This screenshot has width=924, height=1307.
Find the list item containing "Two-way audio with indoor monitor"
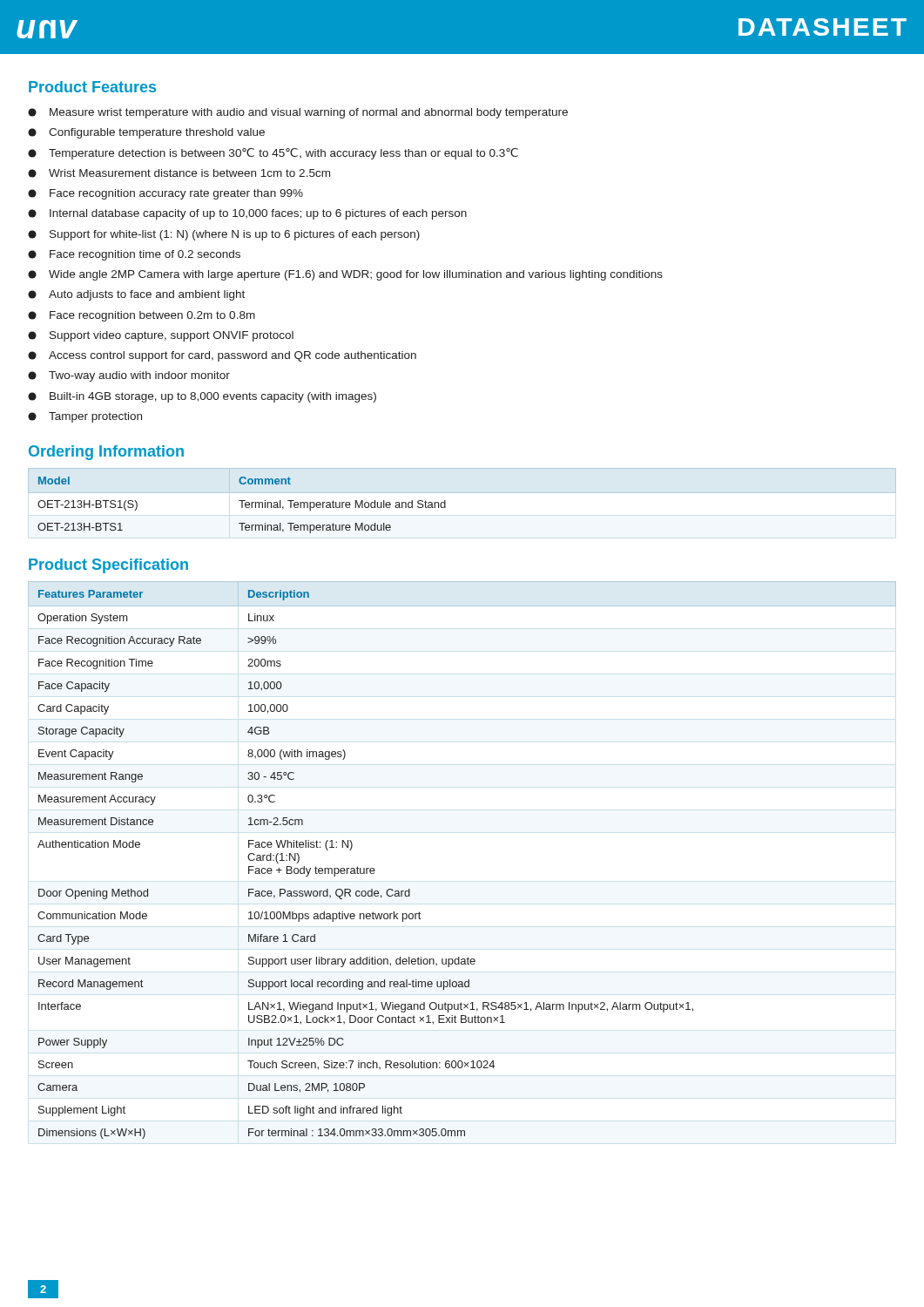(x=129, y=376)
